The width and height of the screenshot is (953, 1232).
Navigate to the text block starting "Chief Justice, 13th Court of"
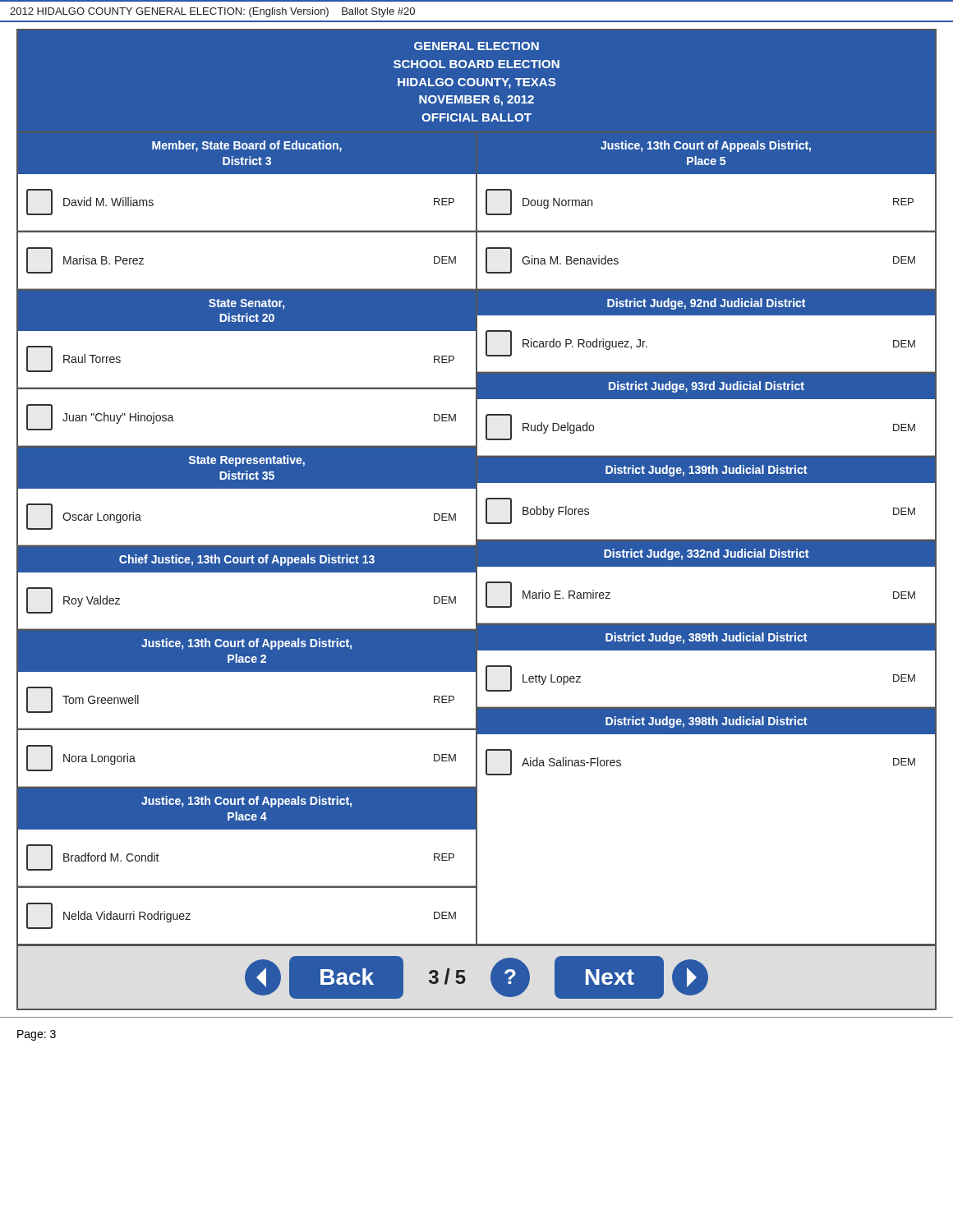tap(247, 559)
